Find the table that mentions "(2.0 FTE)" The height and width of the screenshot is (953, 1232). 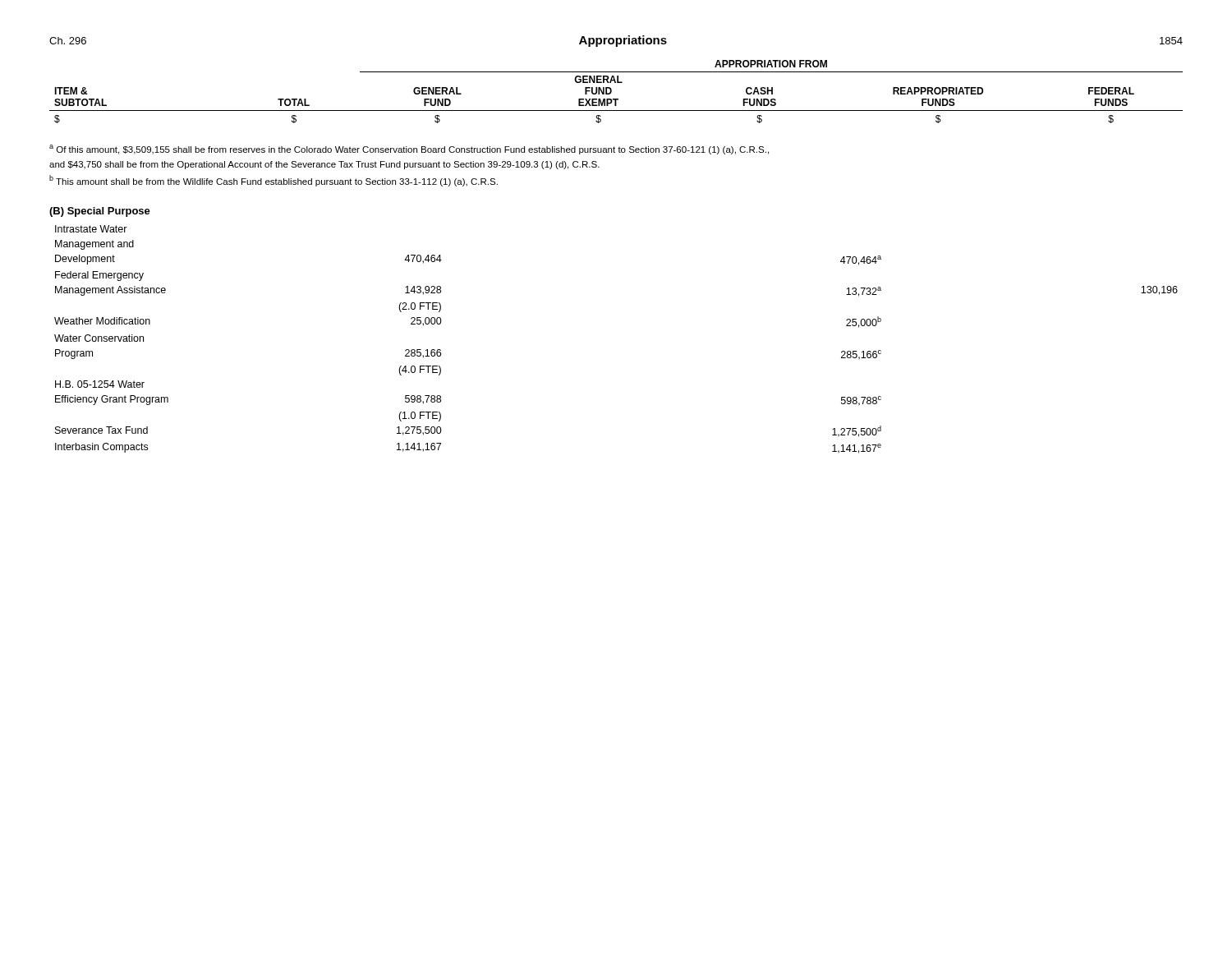[x=616, y=339]
